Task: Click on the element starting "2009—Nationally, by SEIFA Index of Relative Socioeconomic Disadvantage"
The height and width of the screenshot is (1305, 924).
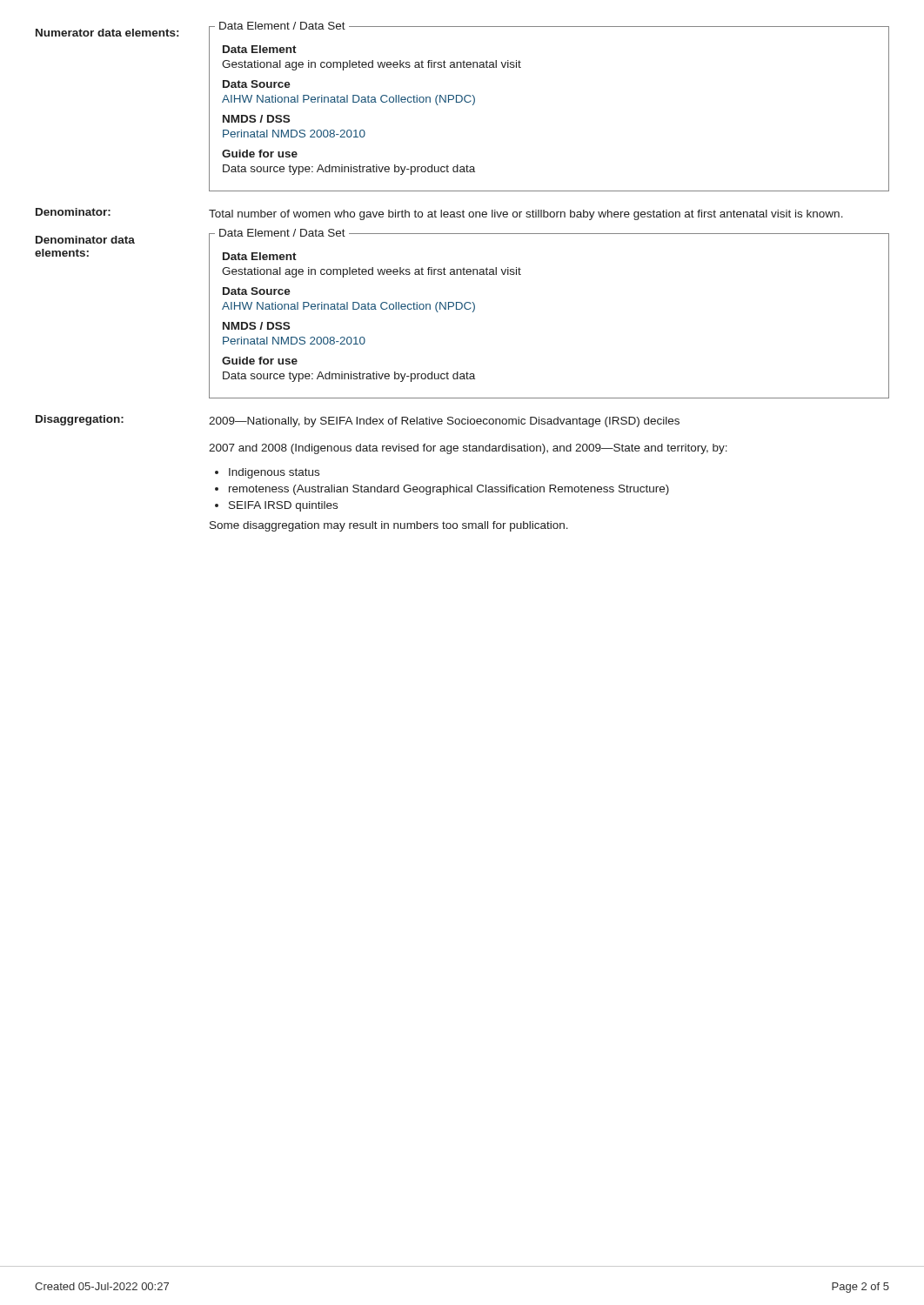Action: click(444, 421)
